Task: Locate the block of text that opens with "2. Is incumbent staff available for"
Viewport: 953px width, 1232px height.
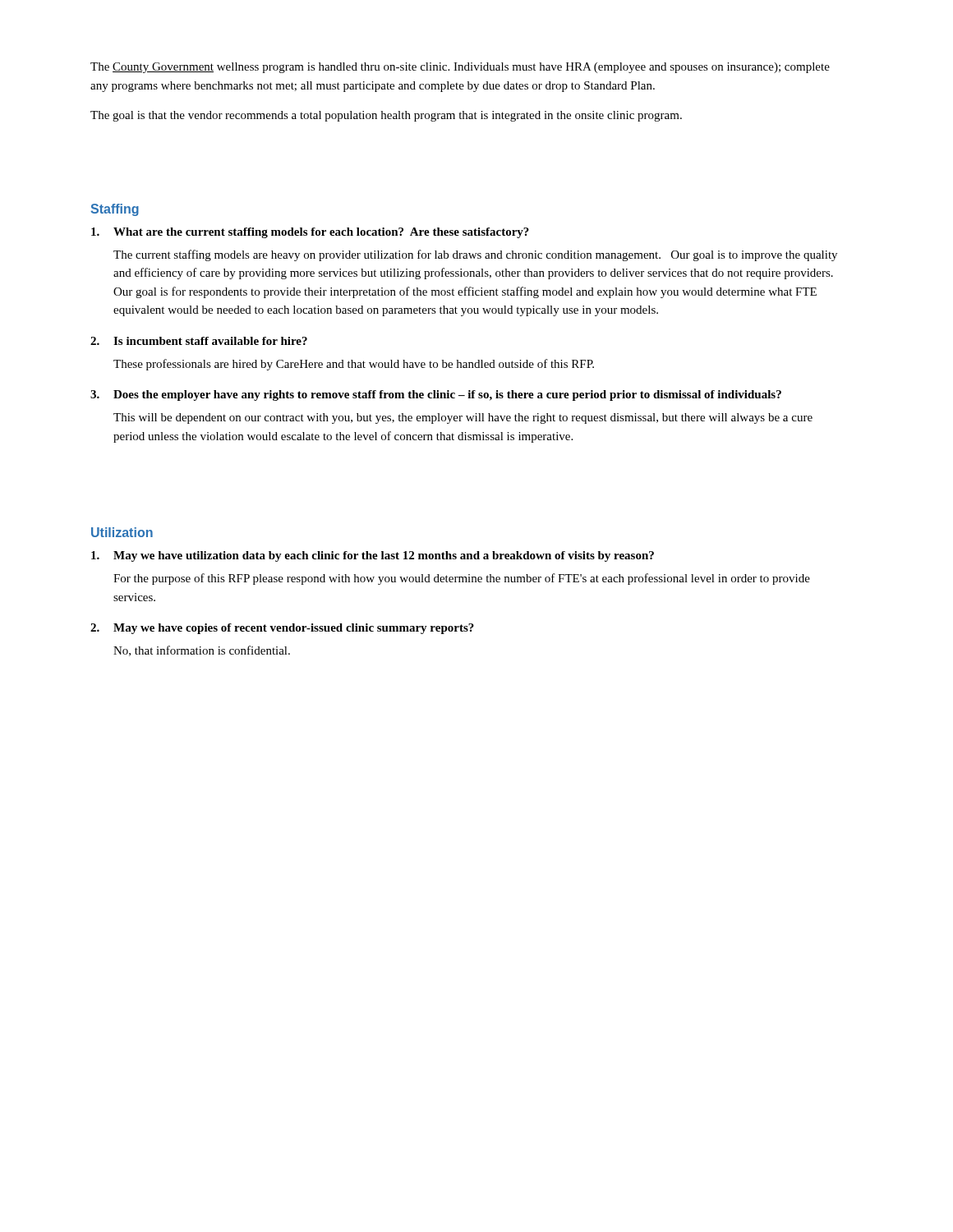Action: (199, 341)
